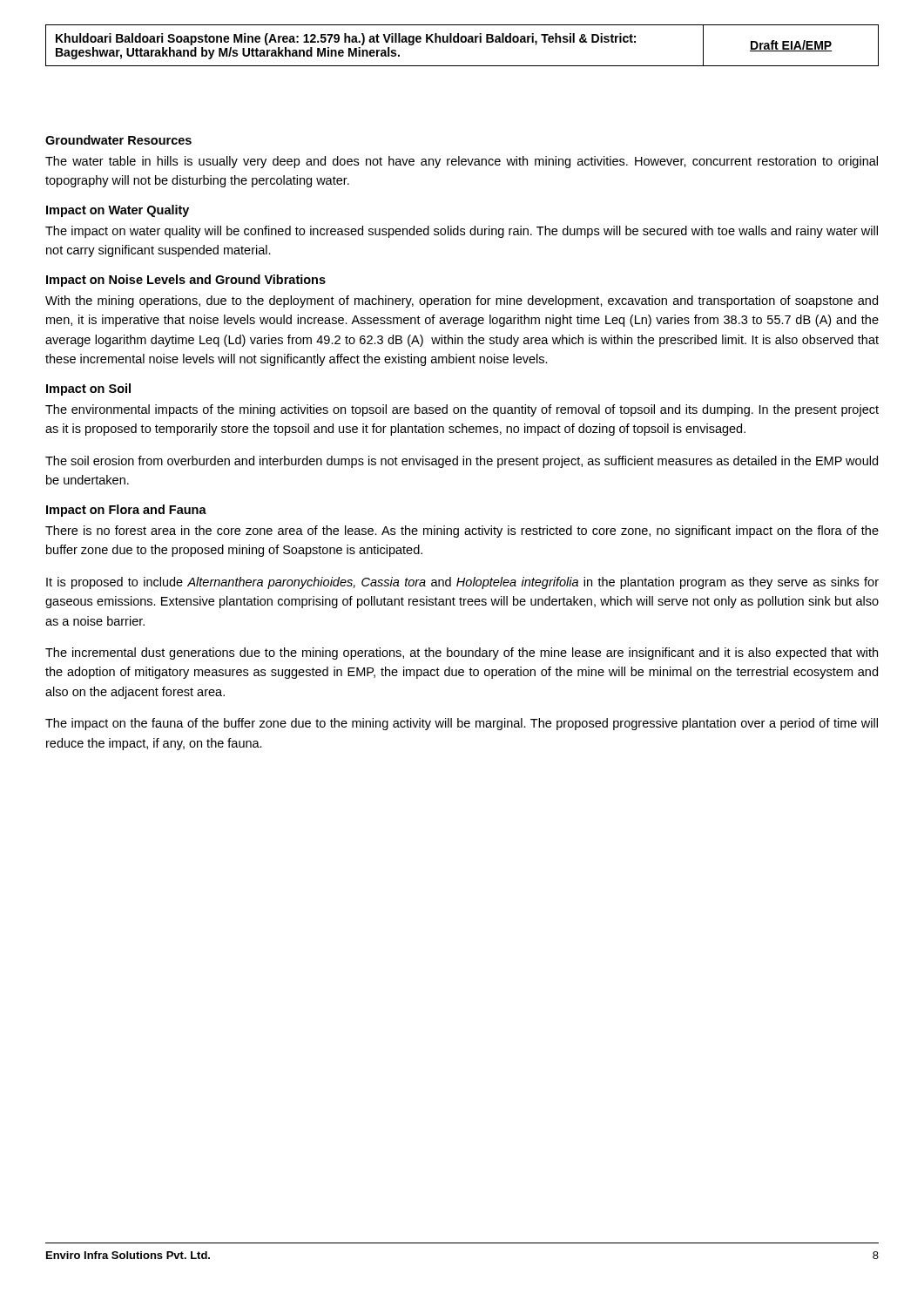Locate the section header with the text "Impact on Water Quality"
The image size is (924, 1307).
click(117, 210)
